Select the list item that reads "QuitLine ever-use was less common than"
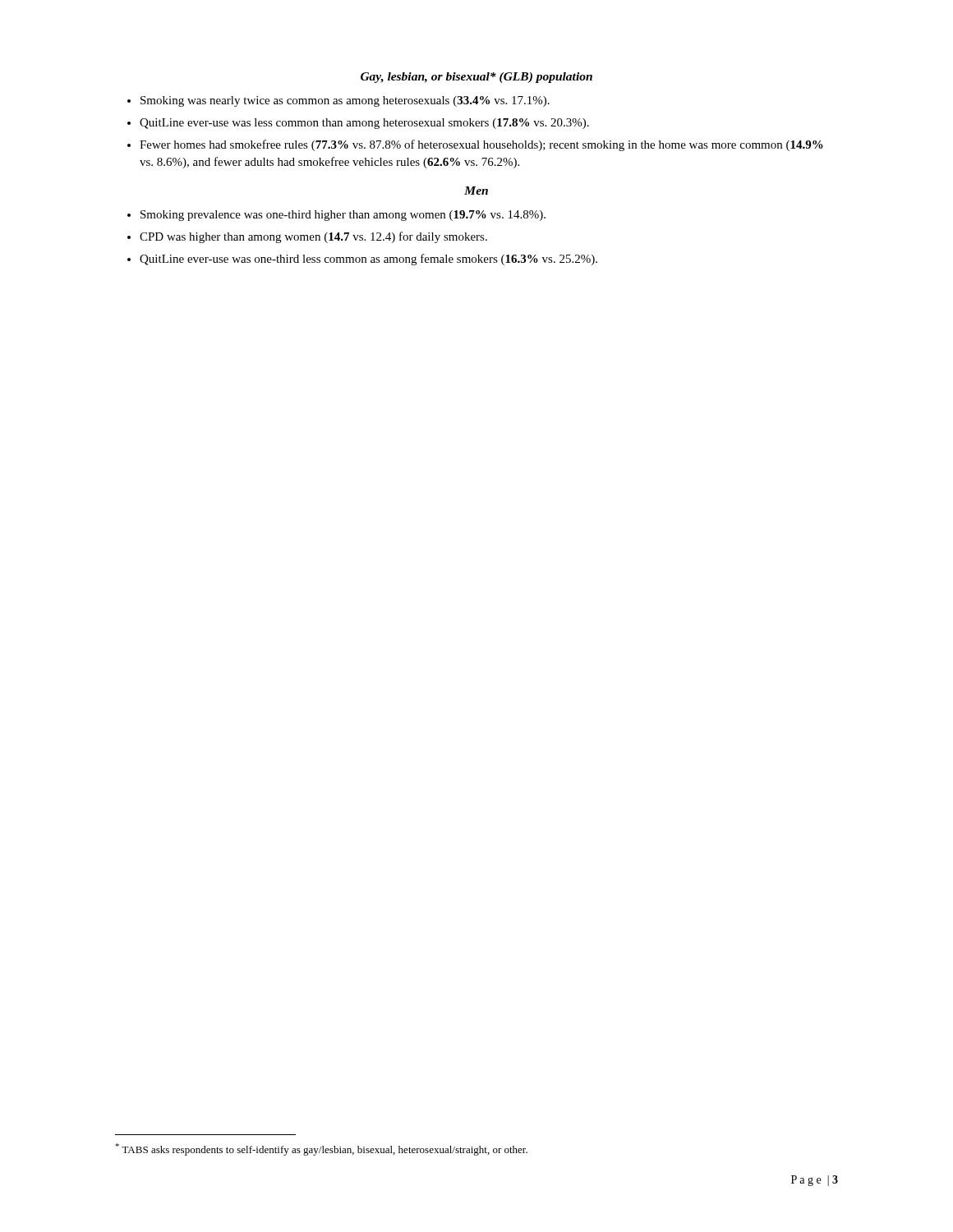 click(x=365, y=122)
